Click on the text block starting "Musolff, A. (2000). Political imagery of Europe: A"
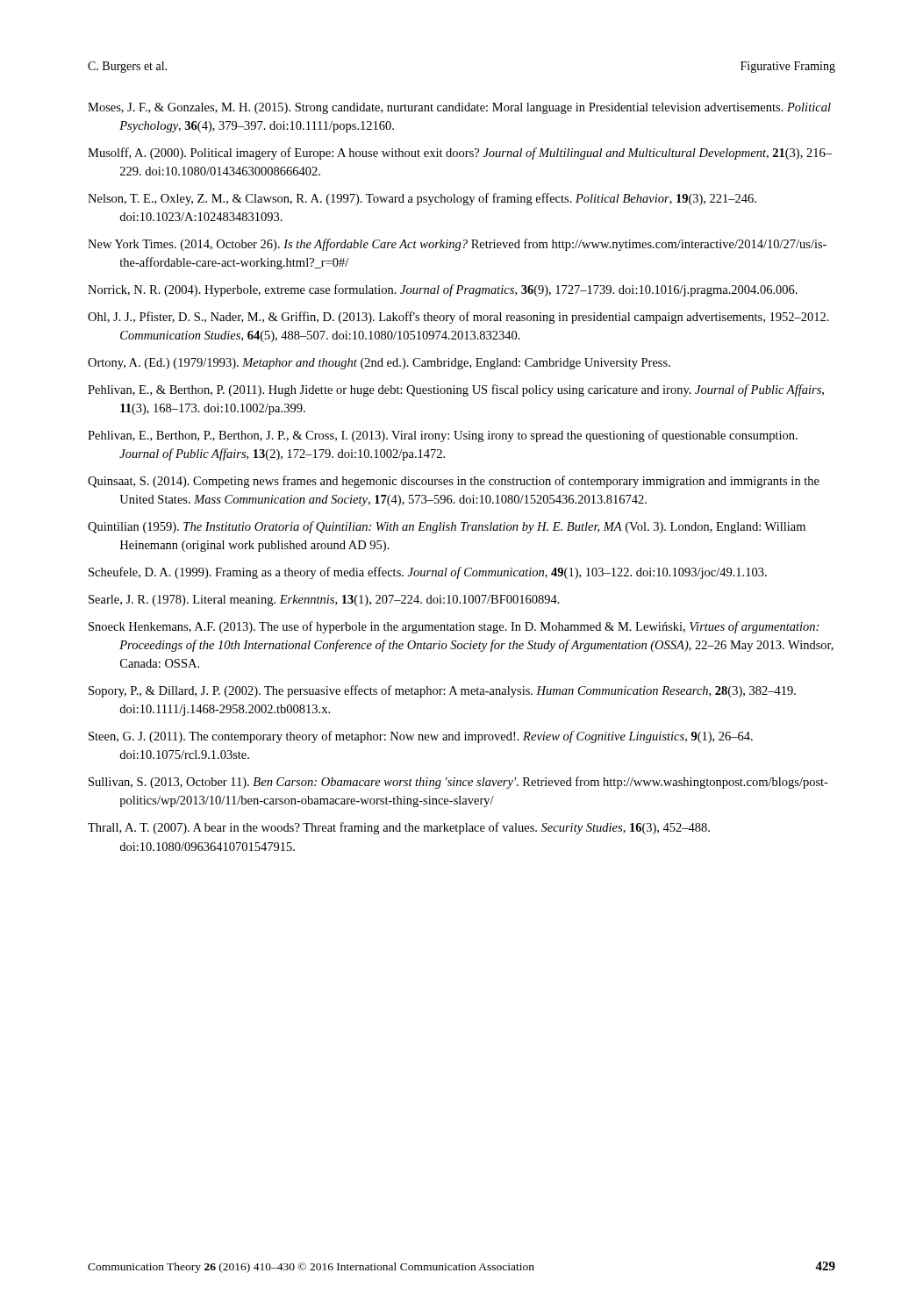Viewport: 923px width, 1316px height. click(460, 162)
